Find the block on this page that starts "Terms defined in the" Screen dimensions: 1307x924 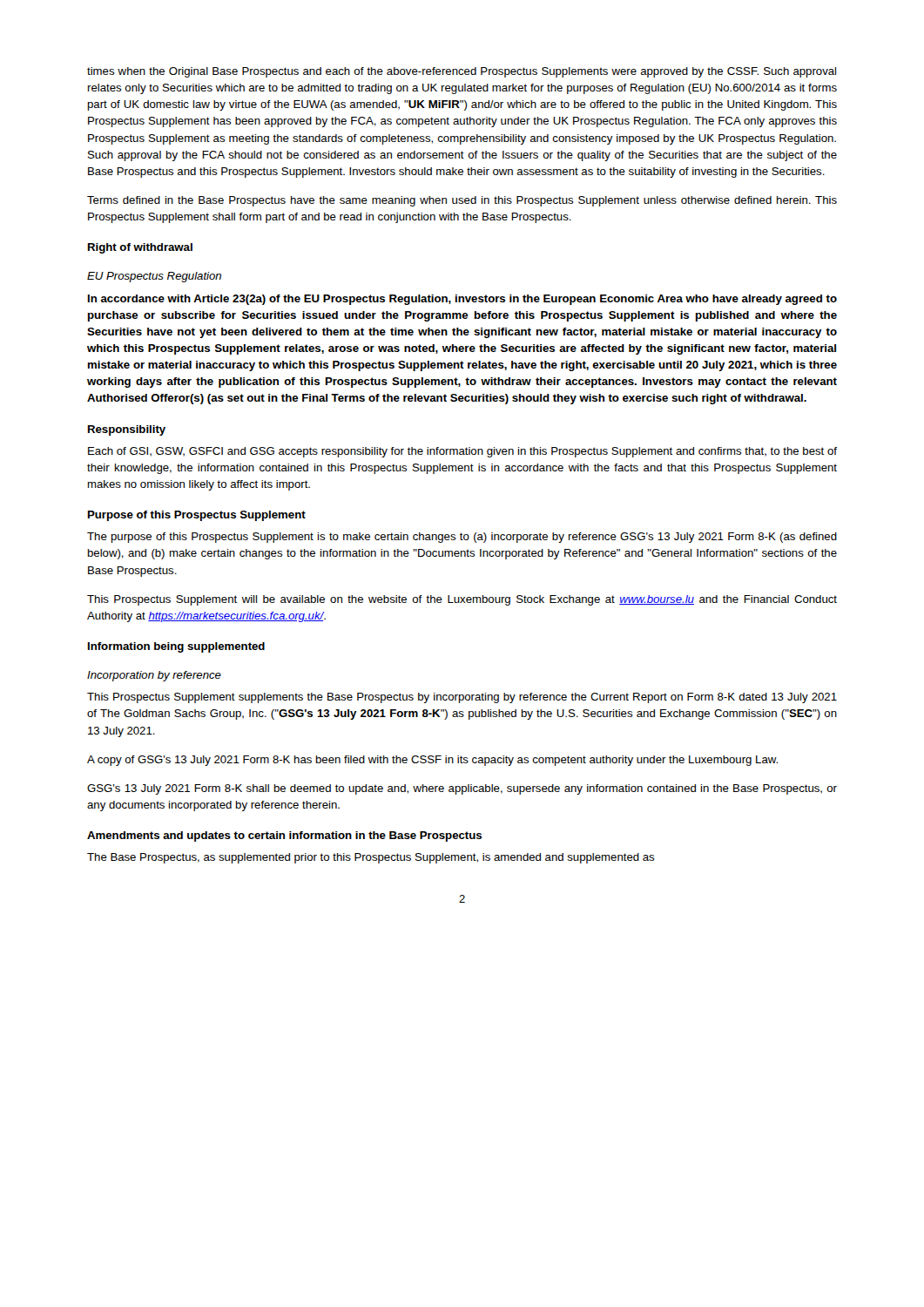tap(462, 208)
